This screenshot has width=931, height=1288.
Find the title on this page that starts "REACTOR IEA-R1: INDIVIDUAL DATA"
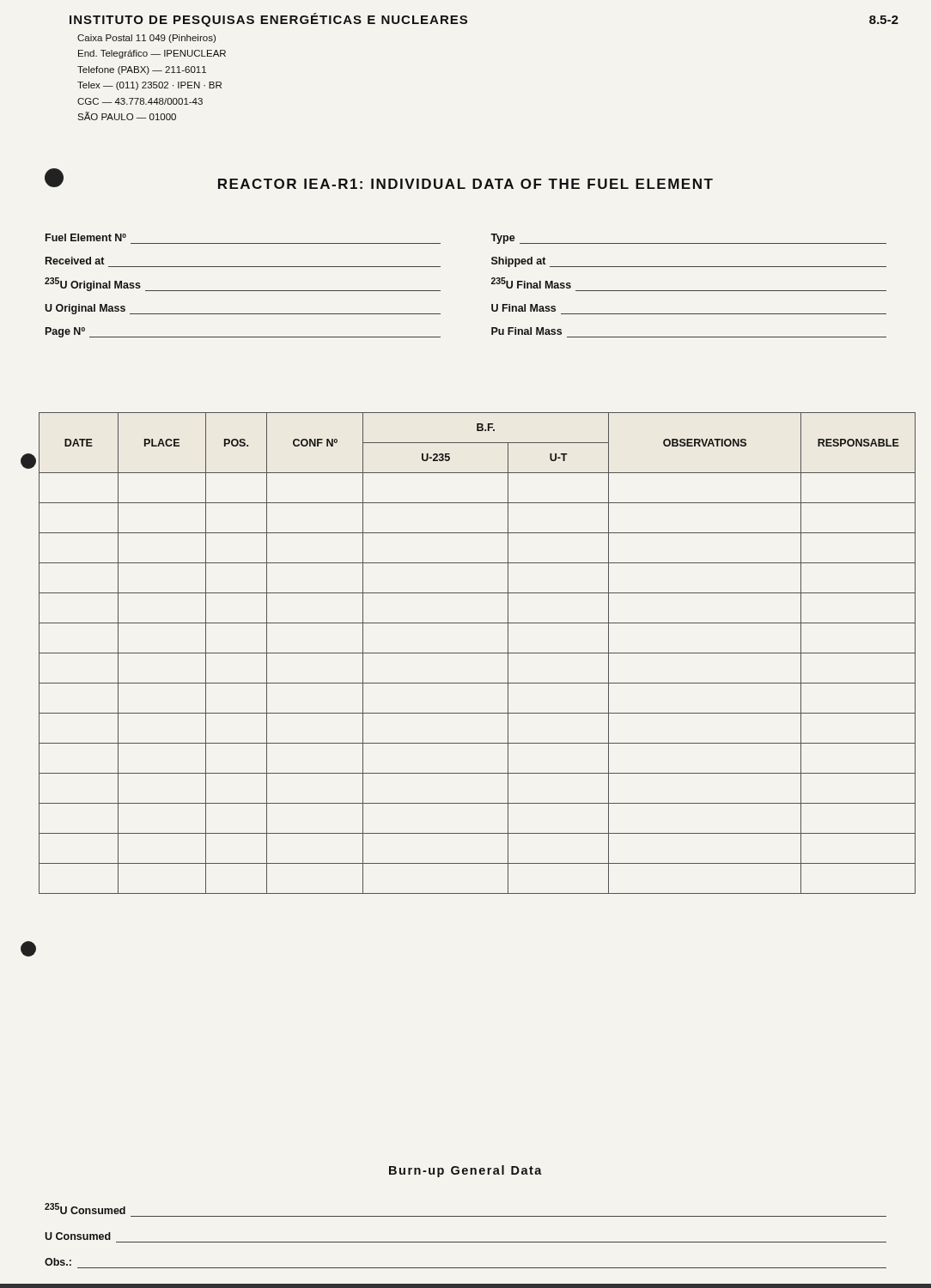[x=466, y=184]
